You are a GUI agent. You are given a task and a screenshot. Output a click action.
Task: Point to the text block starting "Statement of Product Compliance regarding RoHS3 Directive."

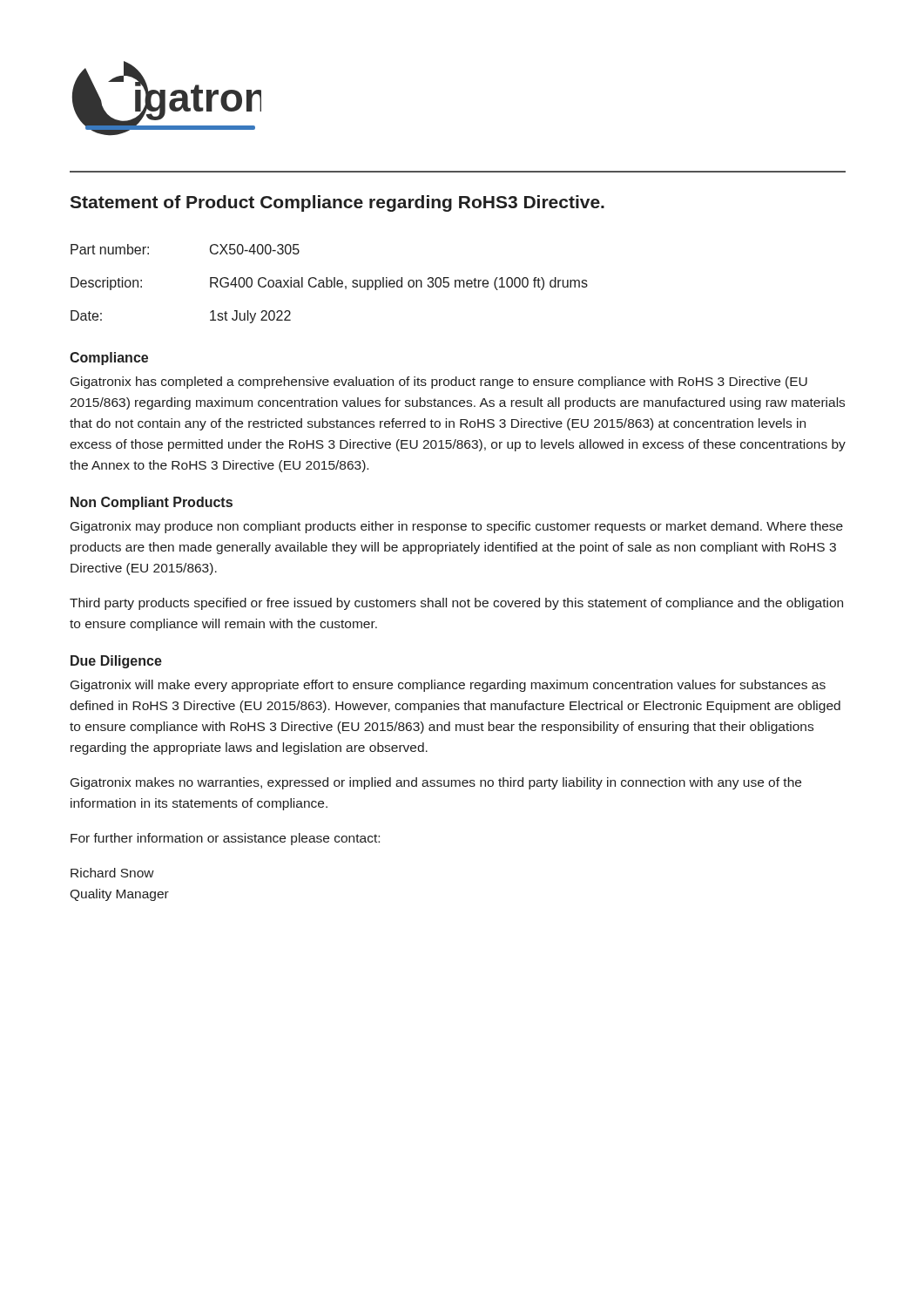(x=337, y=202)
